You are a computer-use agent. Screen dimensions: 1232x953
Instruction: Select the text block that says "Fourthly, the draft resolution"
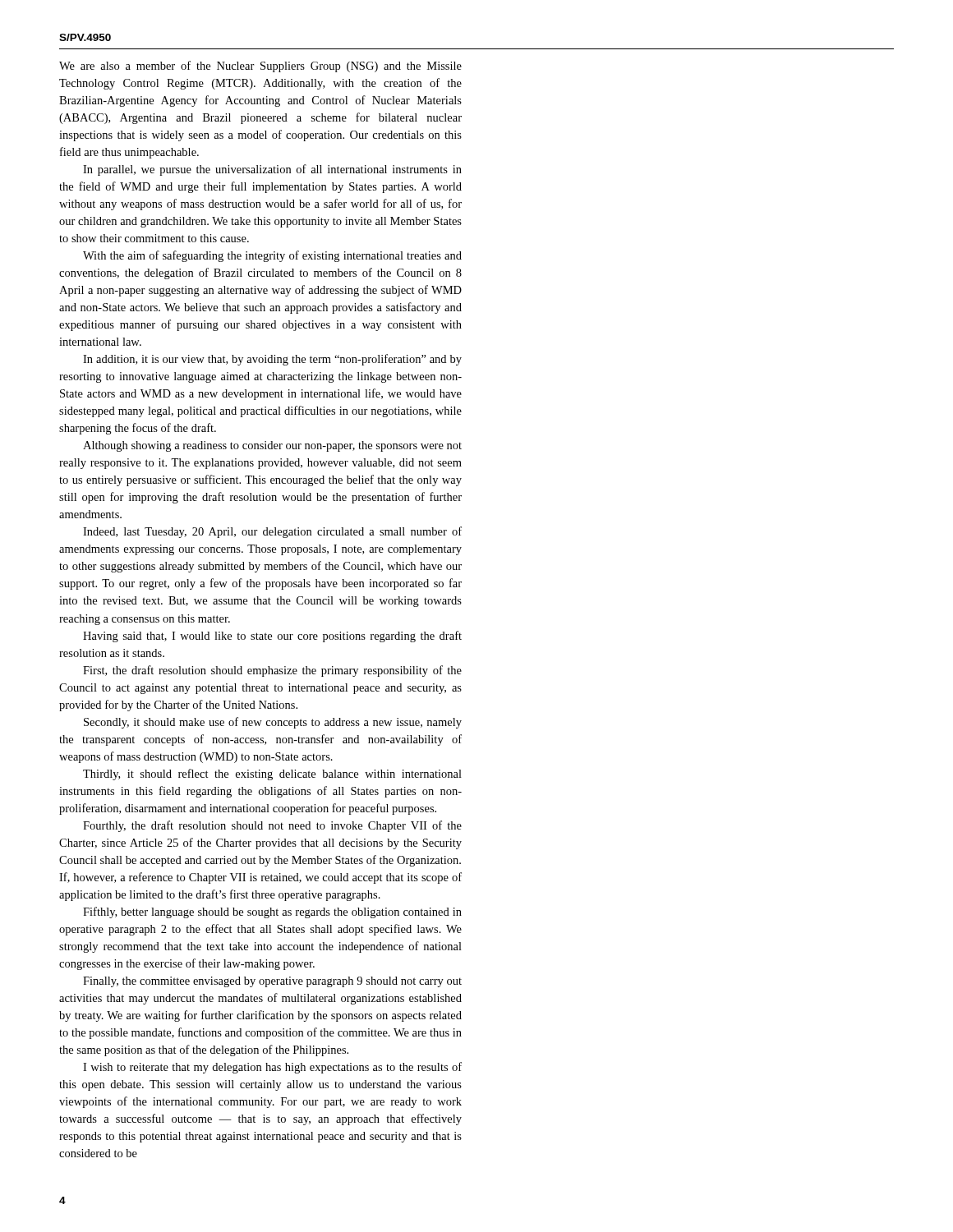[x=260, y=860]
